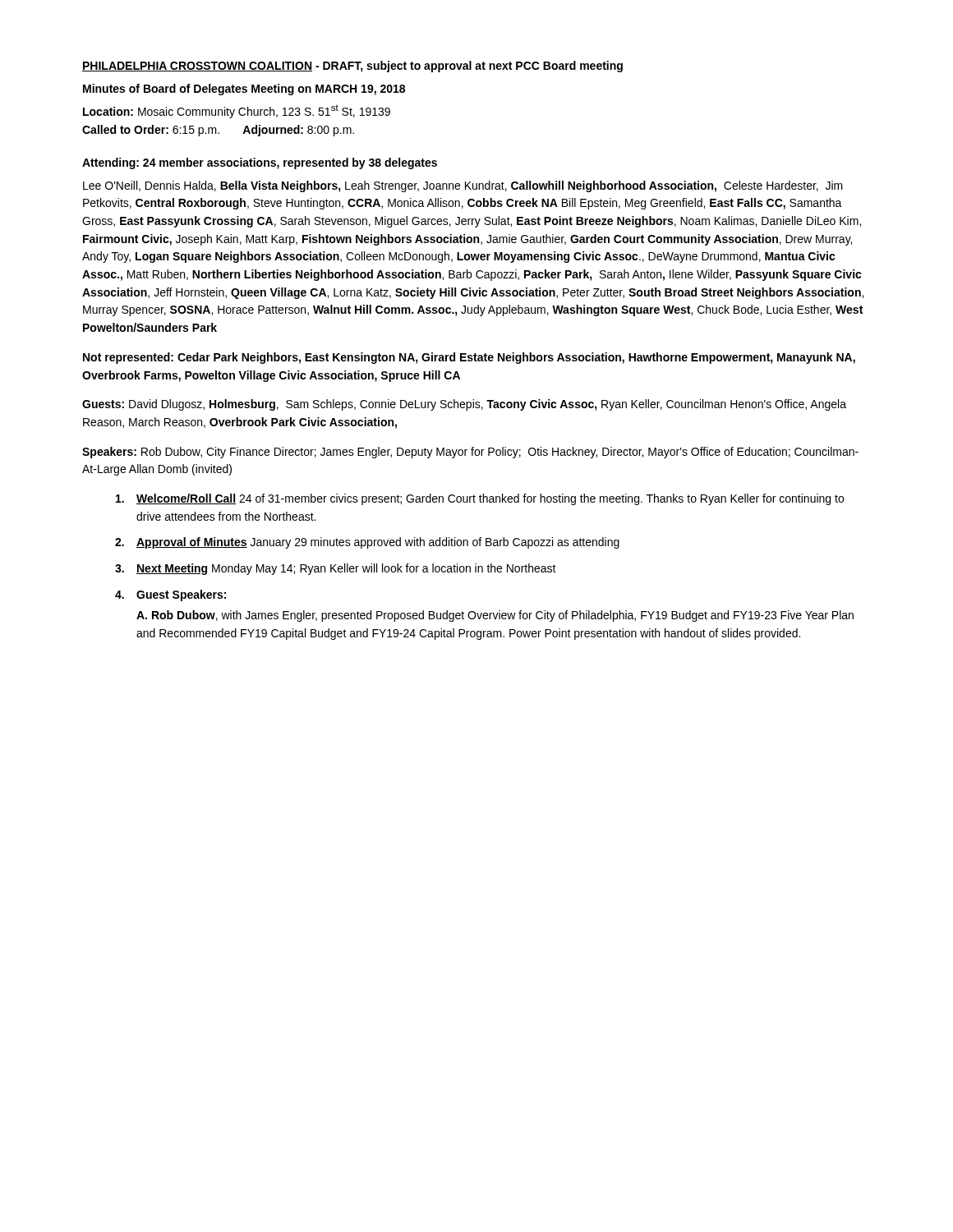Image resolution: width=953 pixels, height=1232 pixels.
Task: Click on the text starting "Welcome/Roll Call 24 of"
Action: point(493,508)
